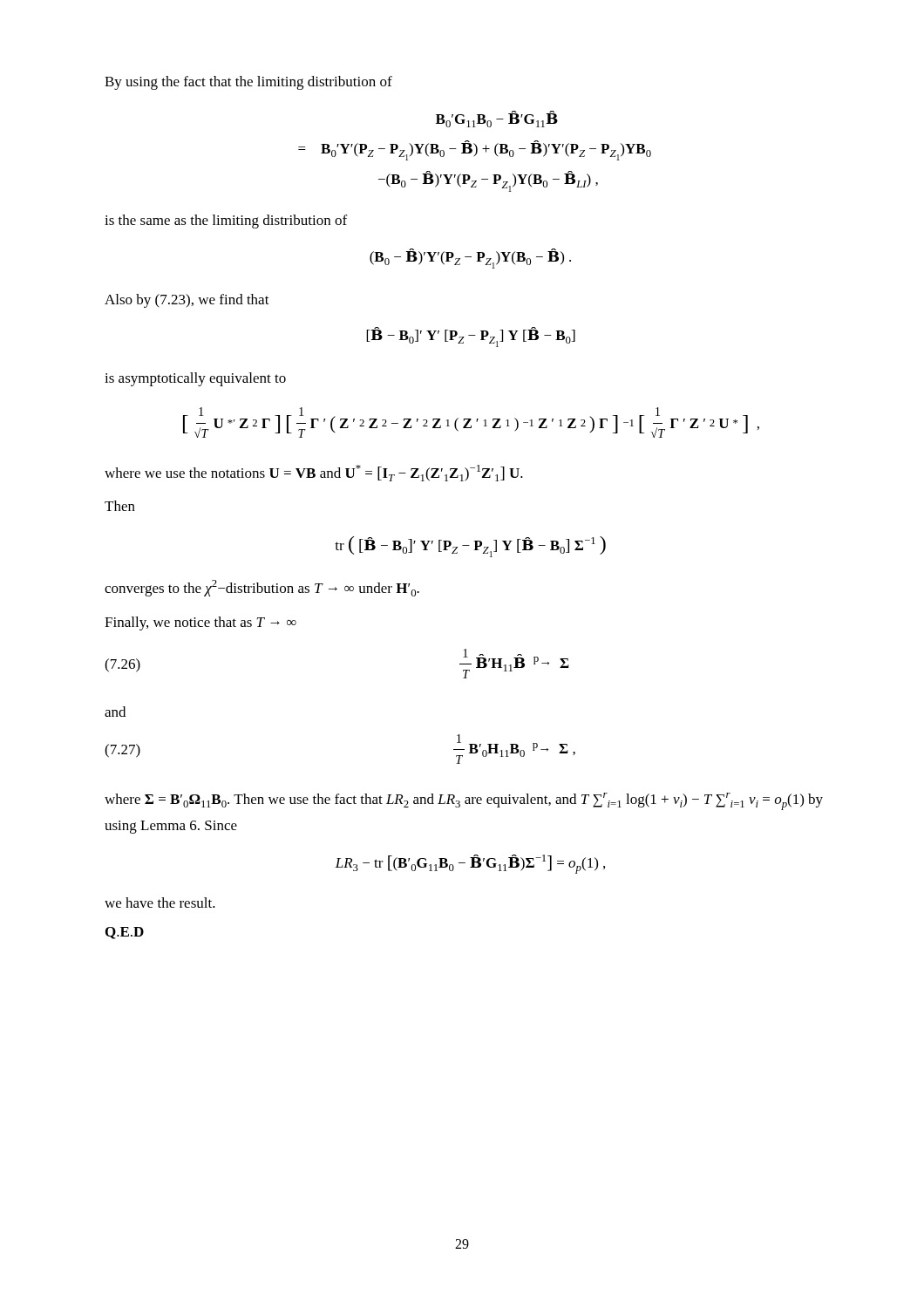
Task: Point to the block beginning "where Σ ="
Action: 464,811
